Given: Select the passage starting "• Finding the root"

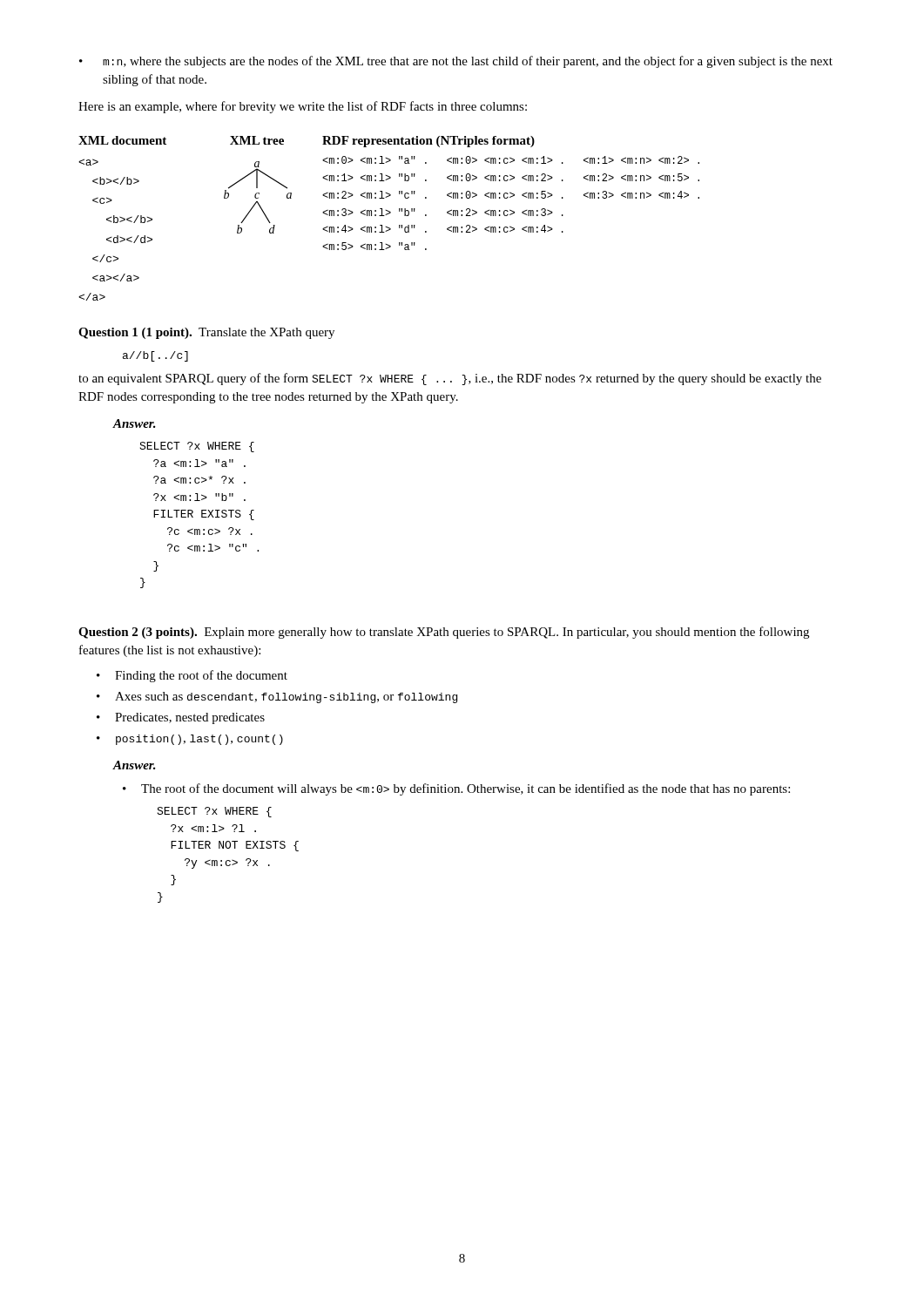Looking at the screenshot, I should click(x=192, y=676).
